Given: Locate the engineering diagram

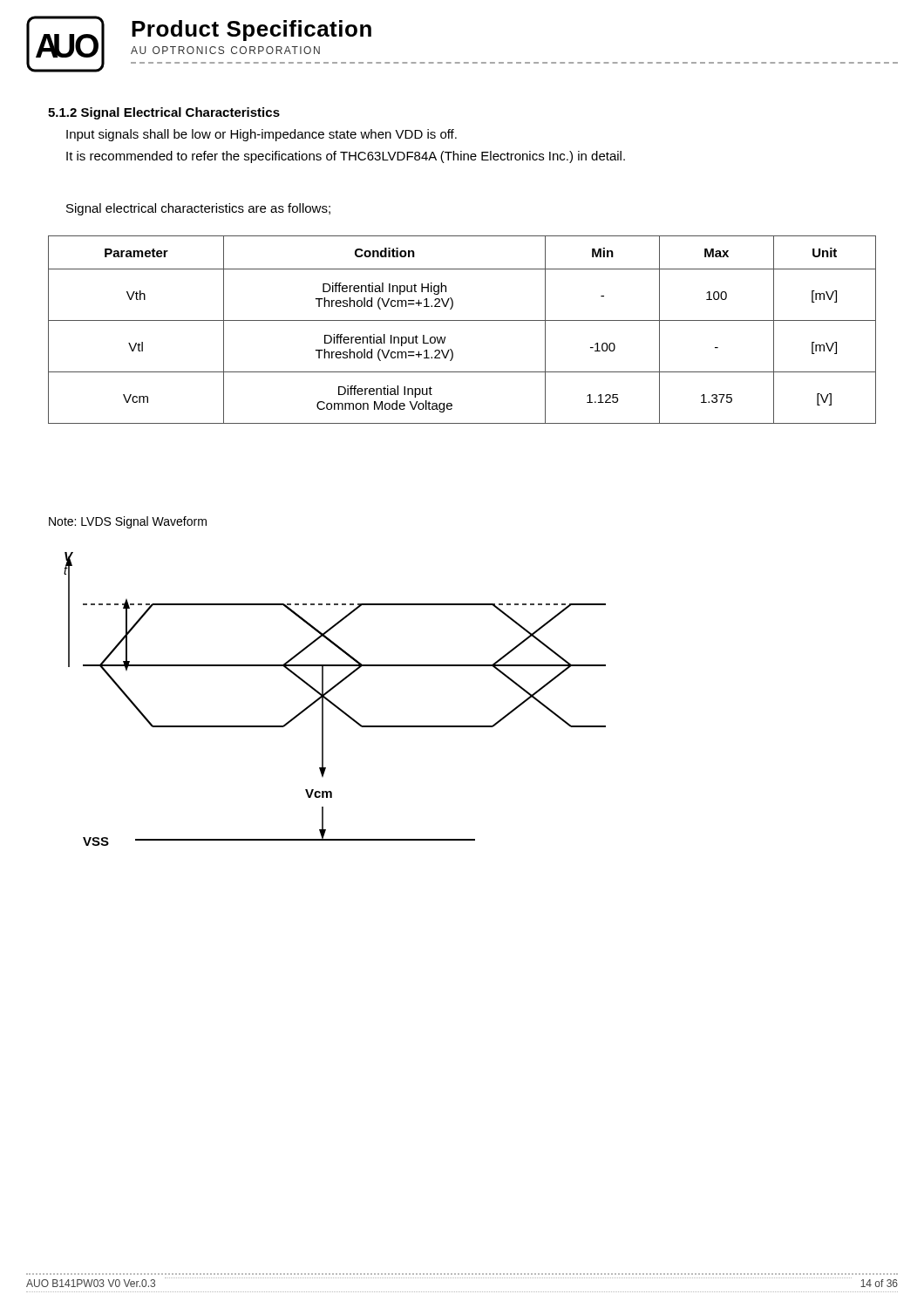Looking at the screenshot, I should (353, 711).
